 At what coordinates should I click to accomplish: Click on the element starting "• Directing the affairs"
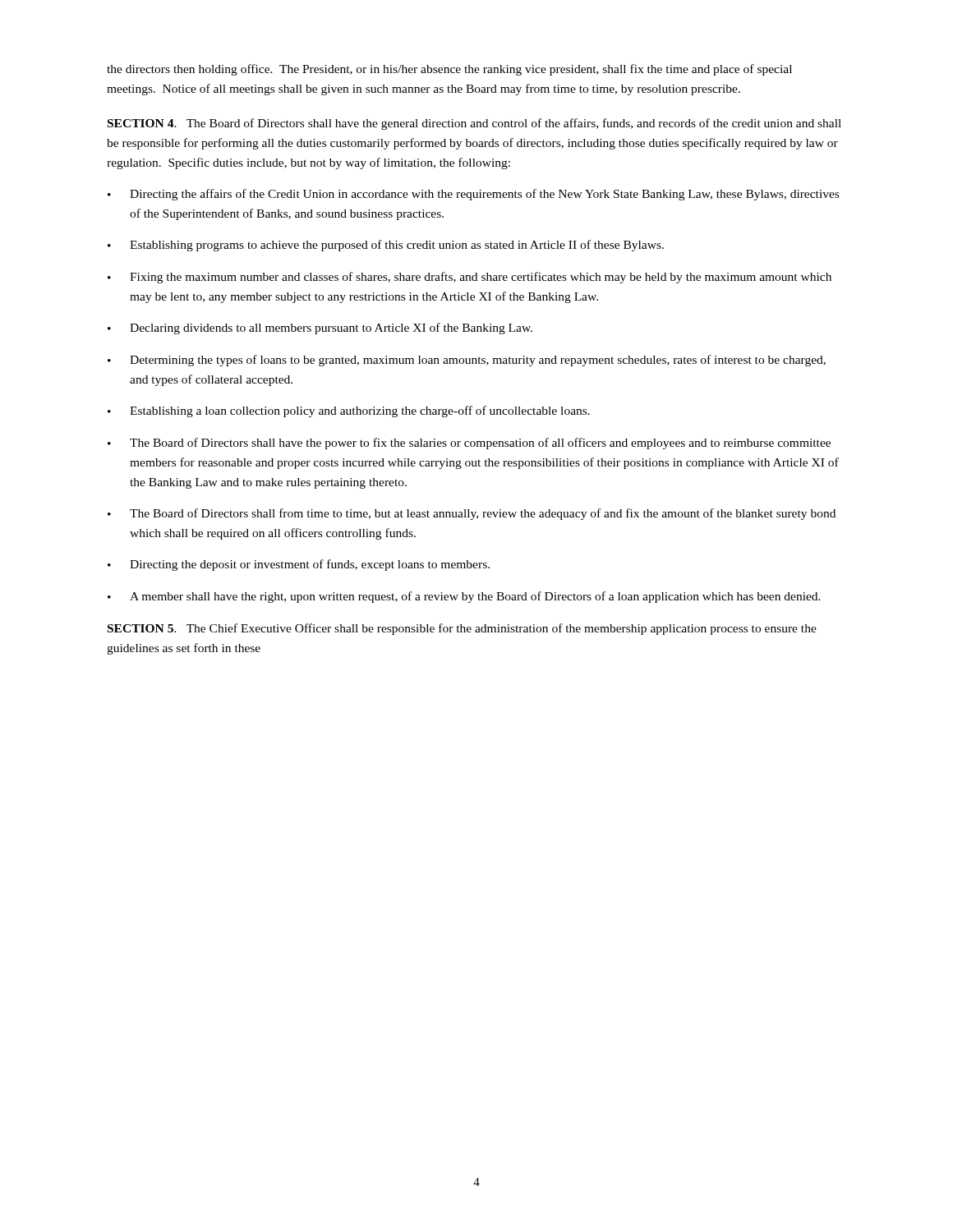click(x=476, y=204)
